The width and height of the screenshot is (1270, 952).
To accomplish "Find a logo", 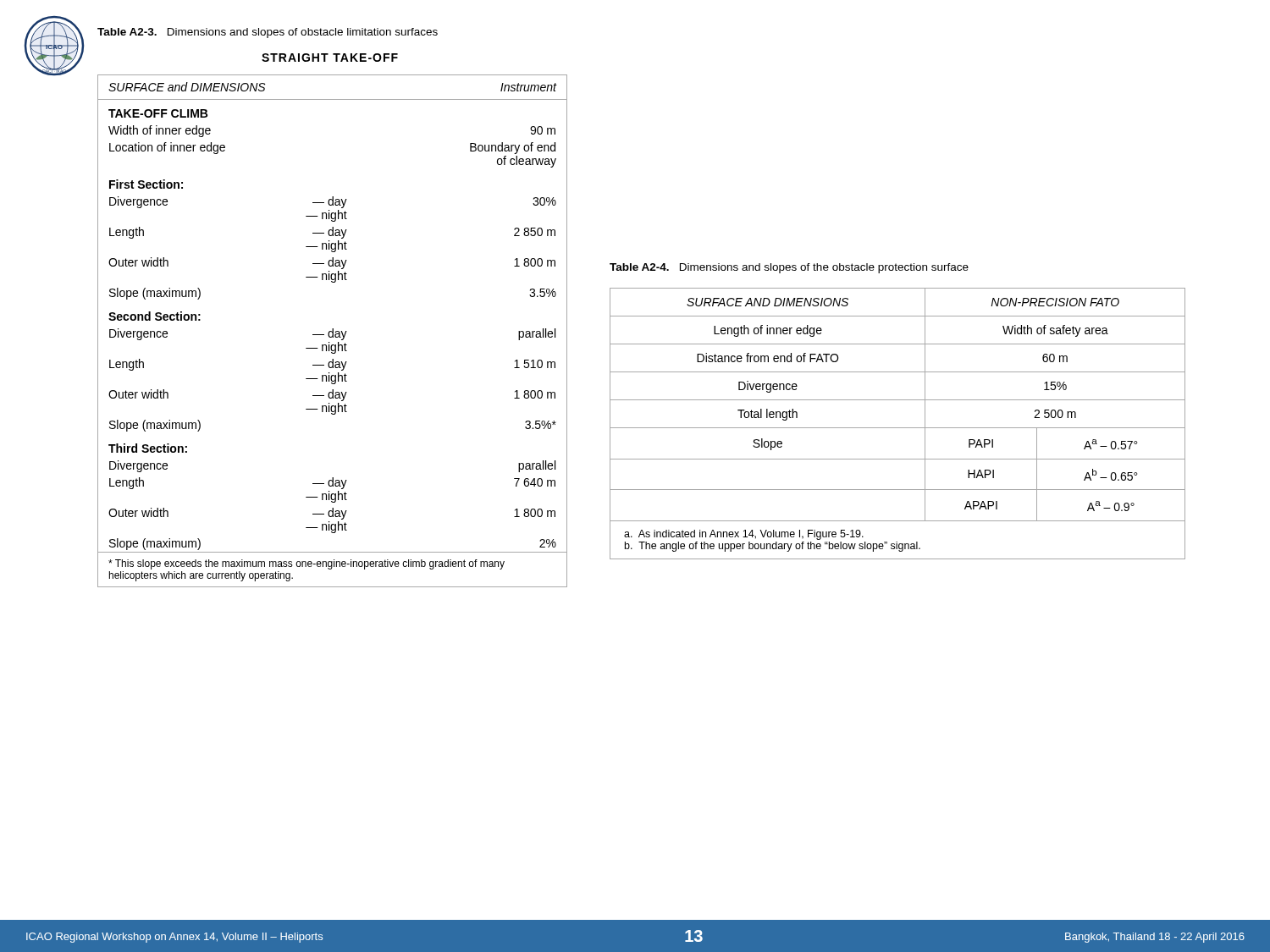I will point(54,46).
